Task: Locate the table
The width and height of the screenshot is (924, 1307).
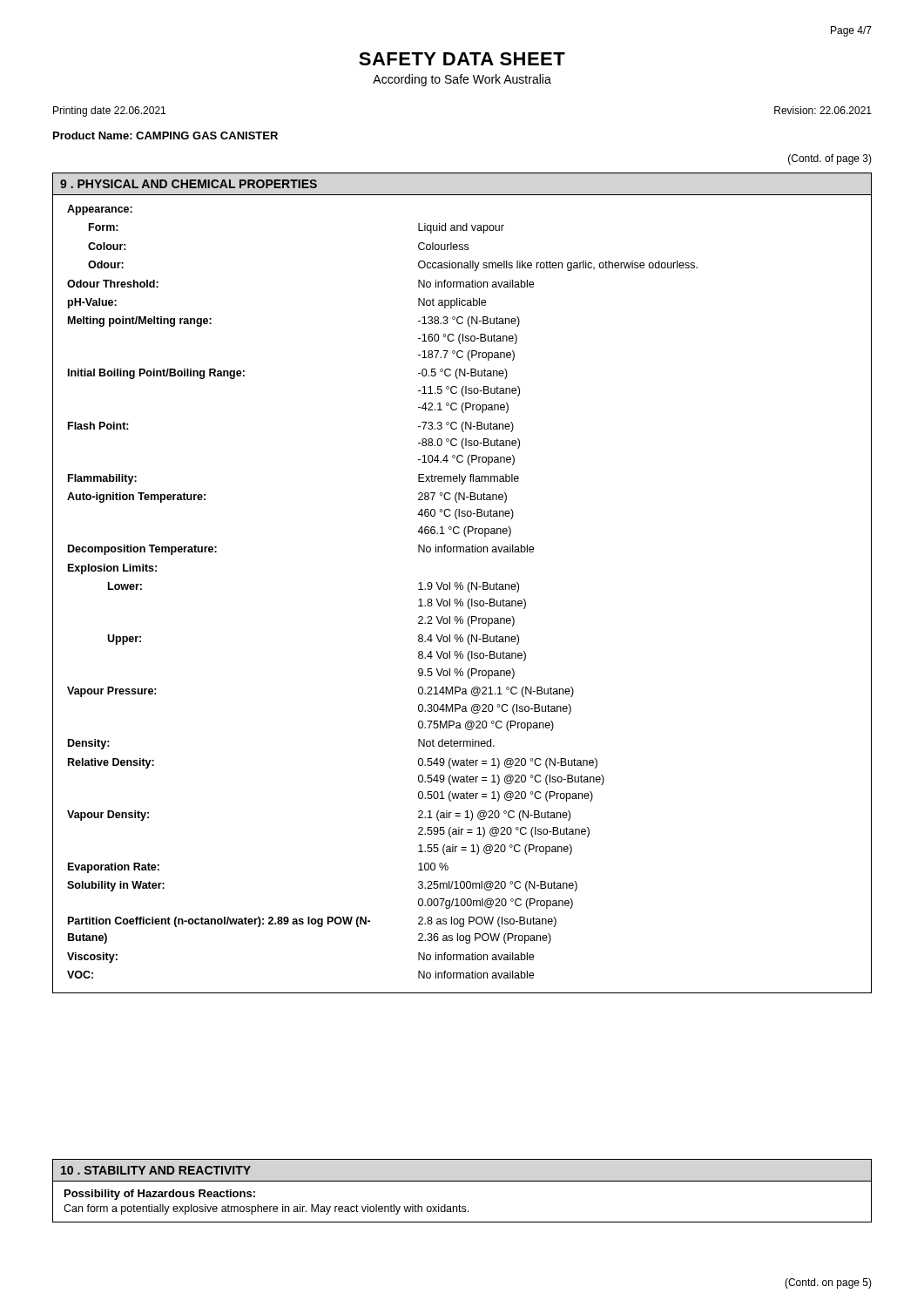Action: click(x=462, y=593)
